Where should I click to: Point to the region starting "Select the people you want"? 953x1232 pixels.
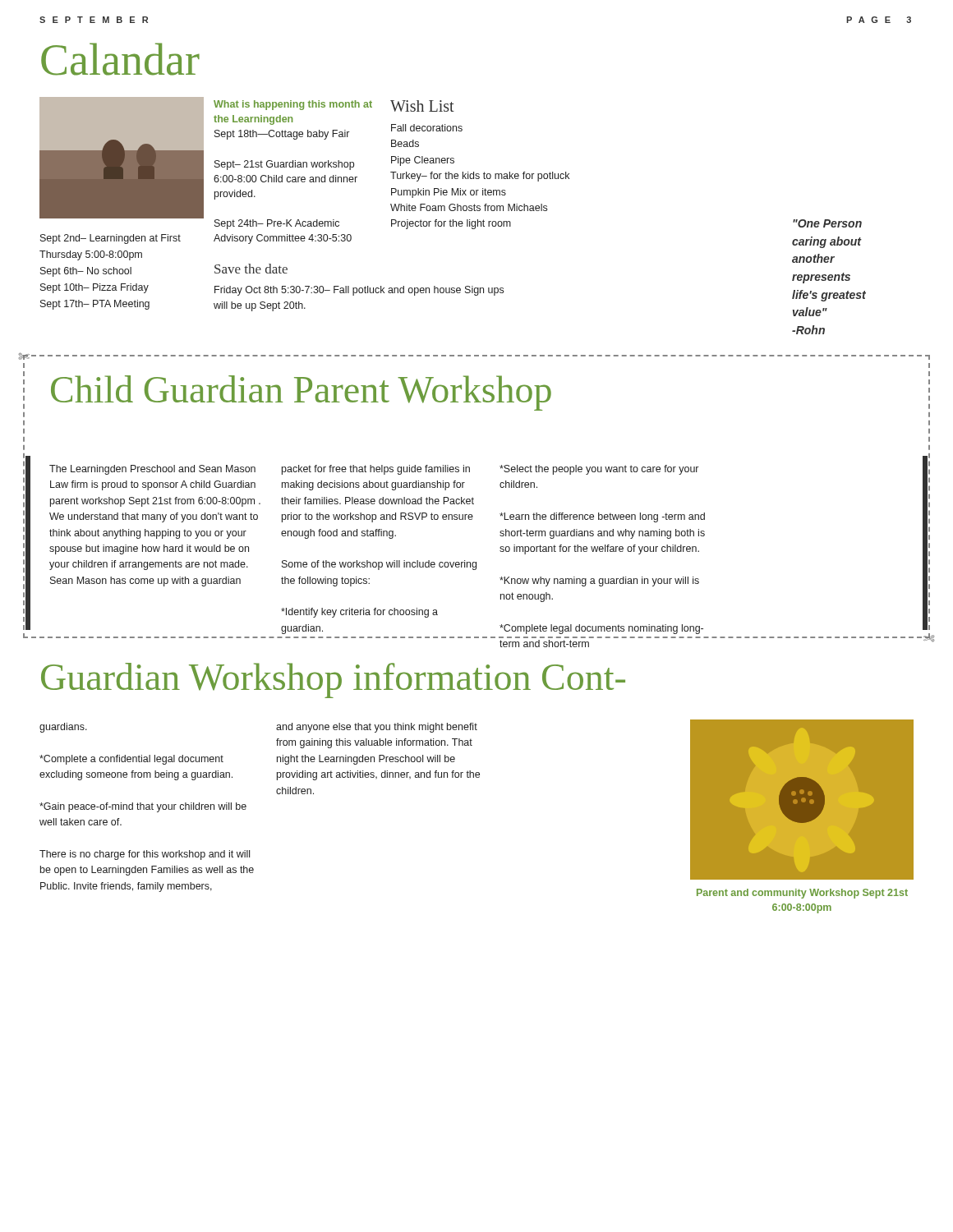pyautogui.click(x=602, y=556)
